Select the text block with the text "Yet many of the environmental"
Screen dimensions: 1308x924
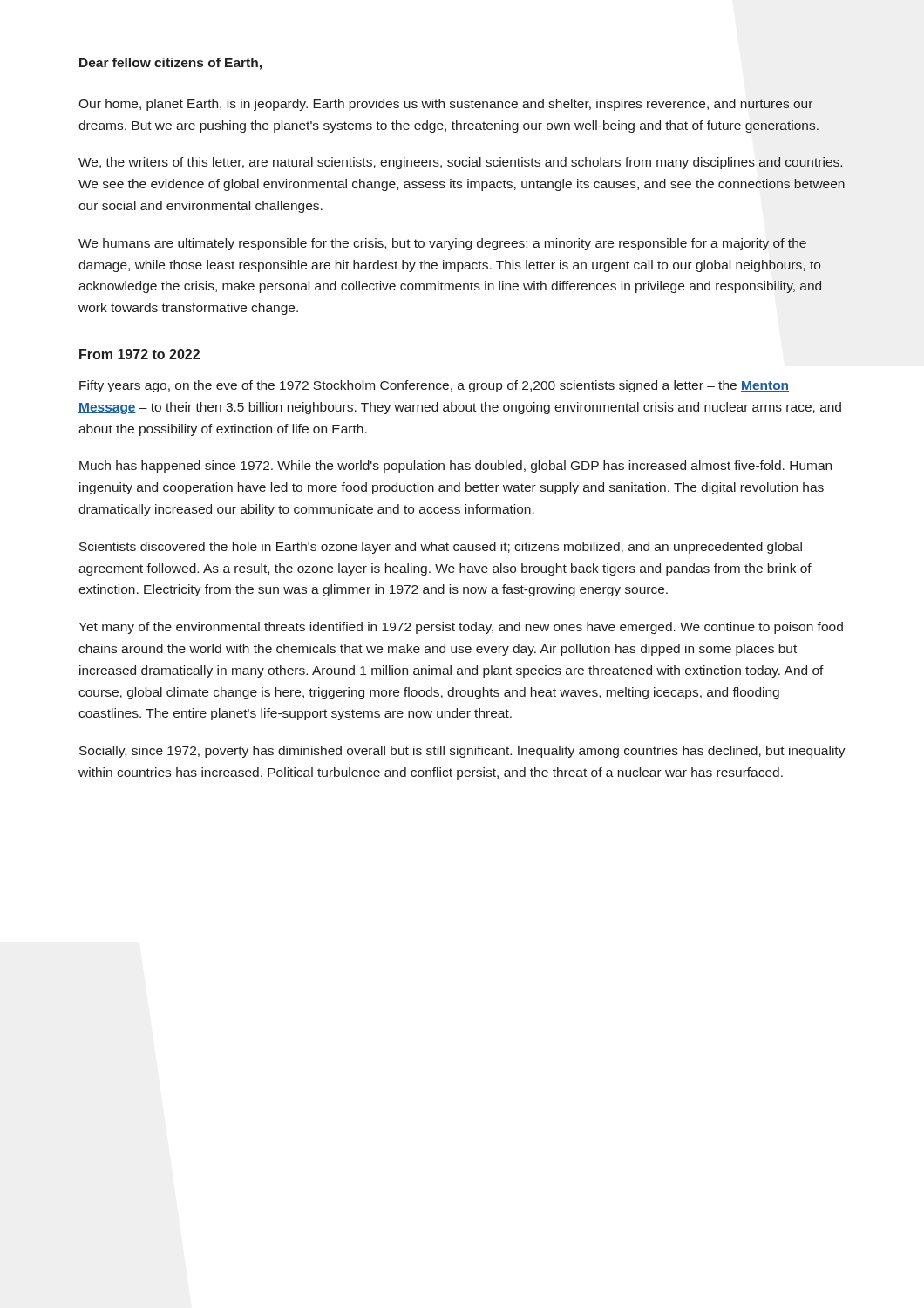pos(461,670)
